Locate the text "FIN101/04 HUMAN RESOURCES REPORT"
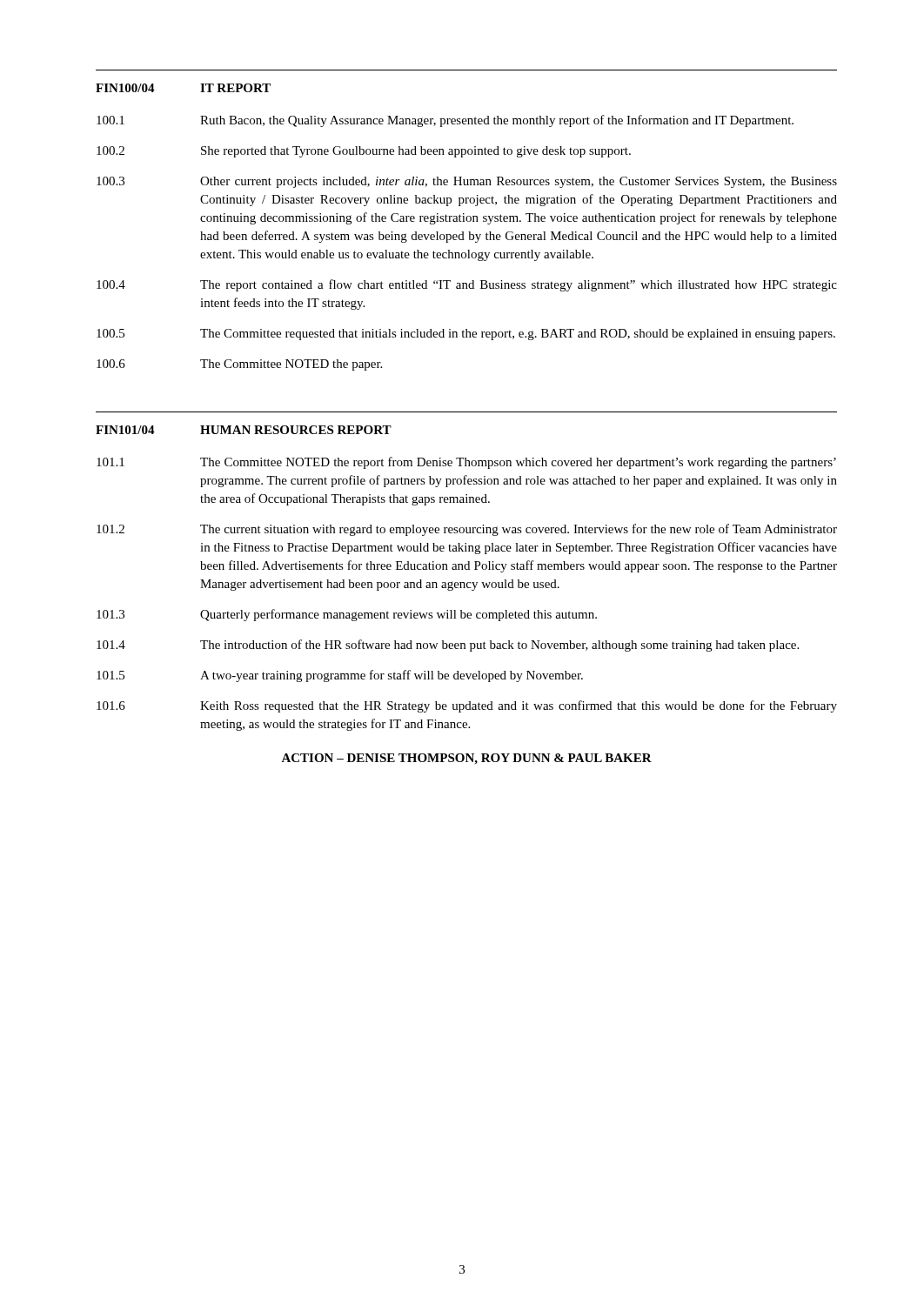This screenshot has height=1305, width=924. coord(244,430)
